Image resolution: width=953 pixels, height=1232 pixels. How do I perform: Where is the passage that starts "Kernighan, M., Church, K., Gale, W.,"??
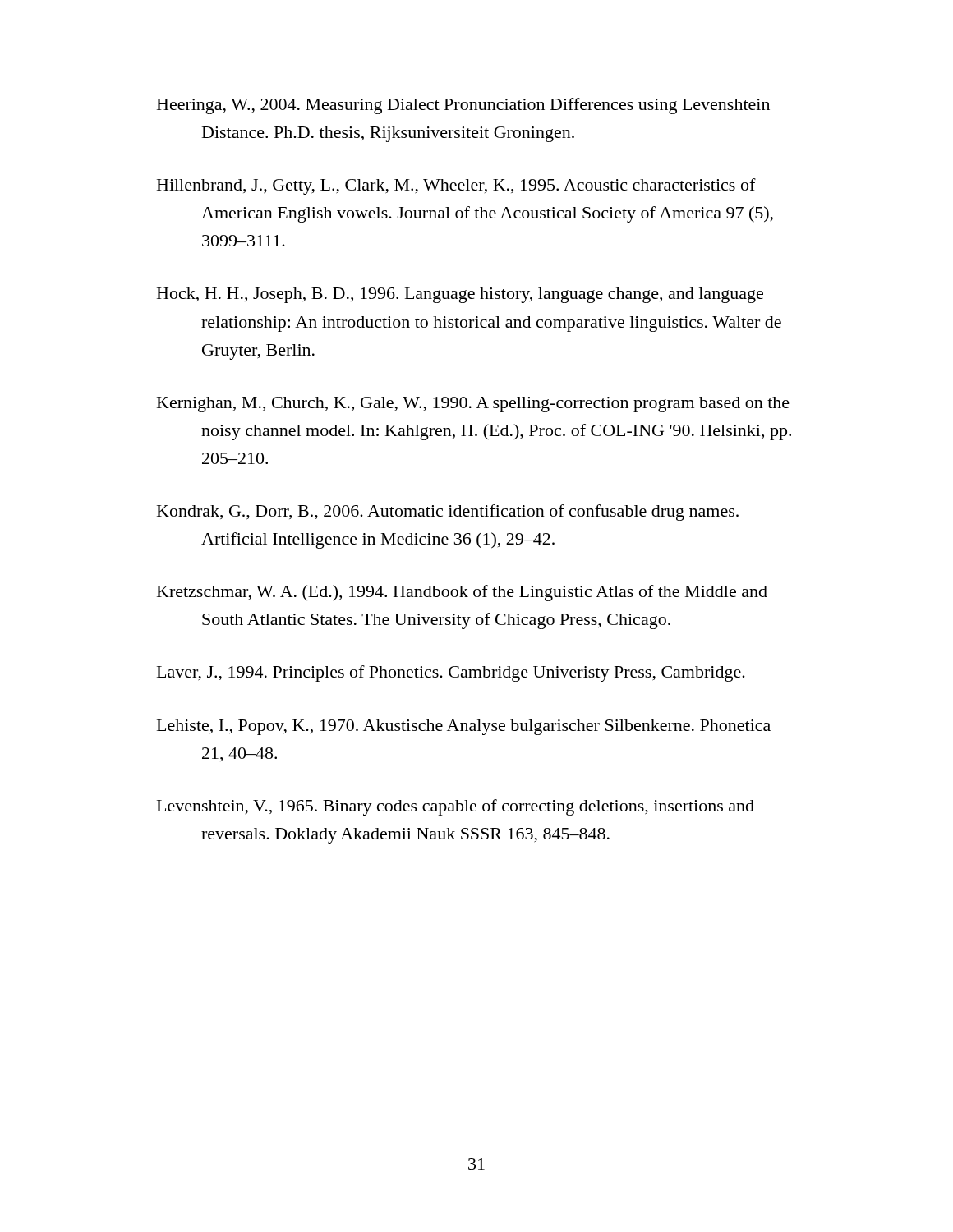point(474,430)
